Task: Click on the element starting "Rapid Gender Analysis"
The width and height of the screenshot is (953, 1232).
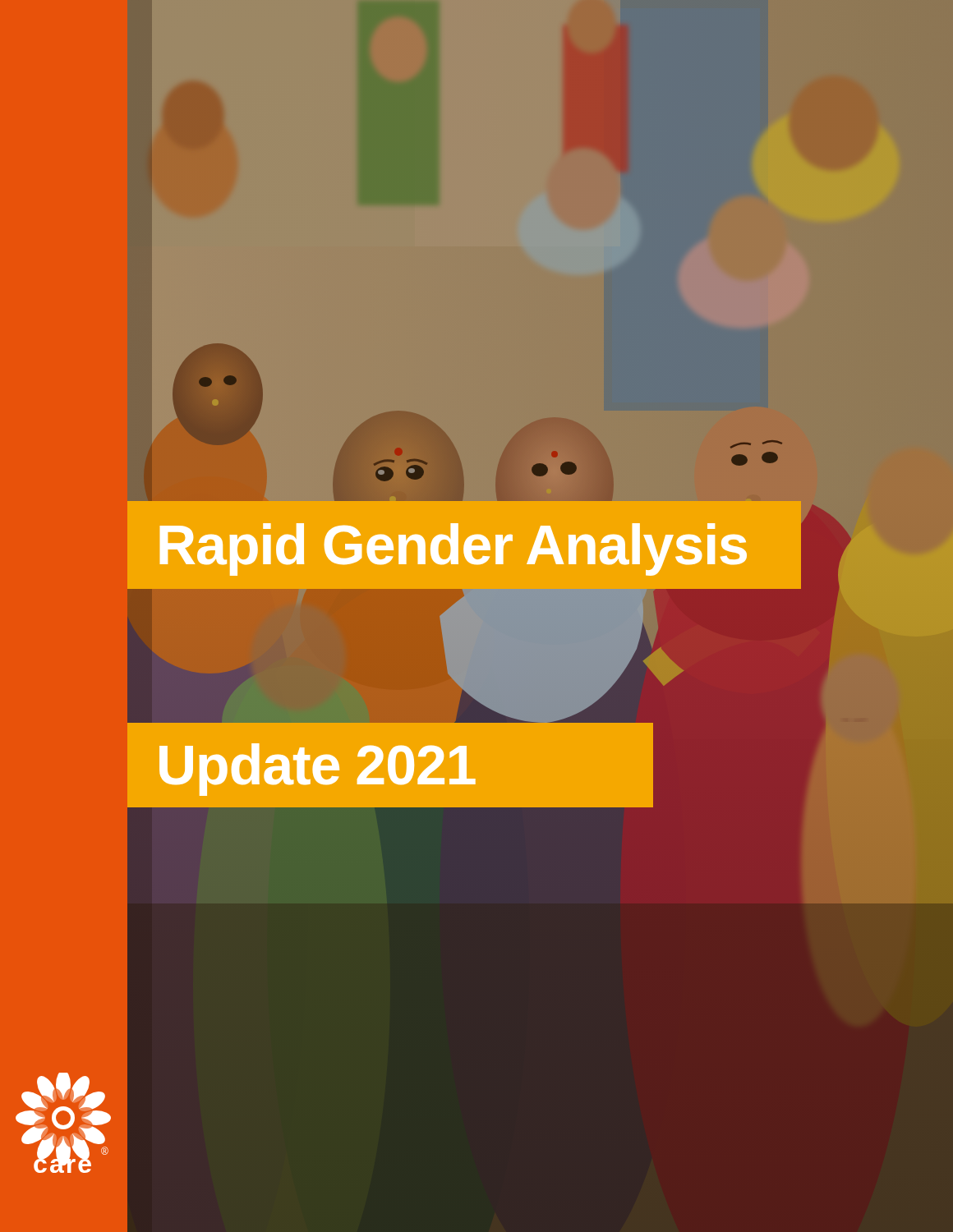Action: (x=464, y=545)
